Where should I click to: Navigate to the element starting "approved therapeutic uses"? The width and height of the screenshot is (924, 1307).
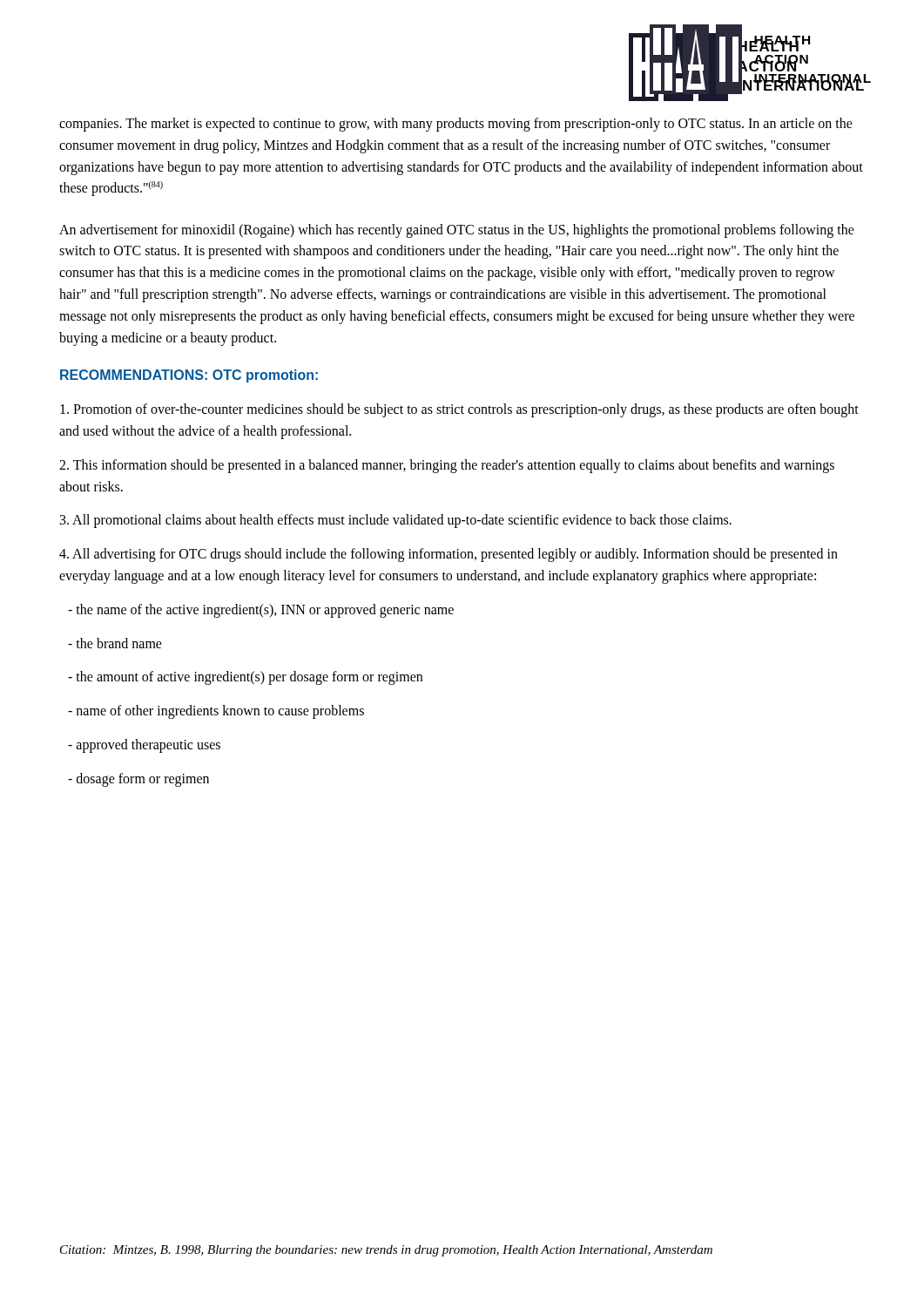[144, 745]
